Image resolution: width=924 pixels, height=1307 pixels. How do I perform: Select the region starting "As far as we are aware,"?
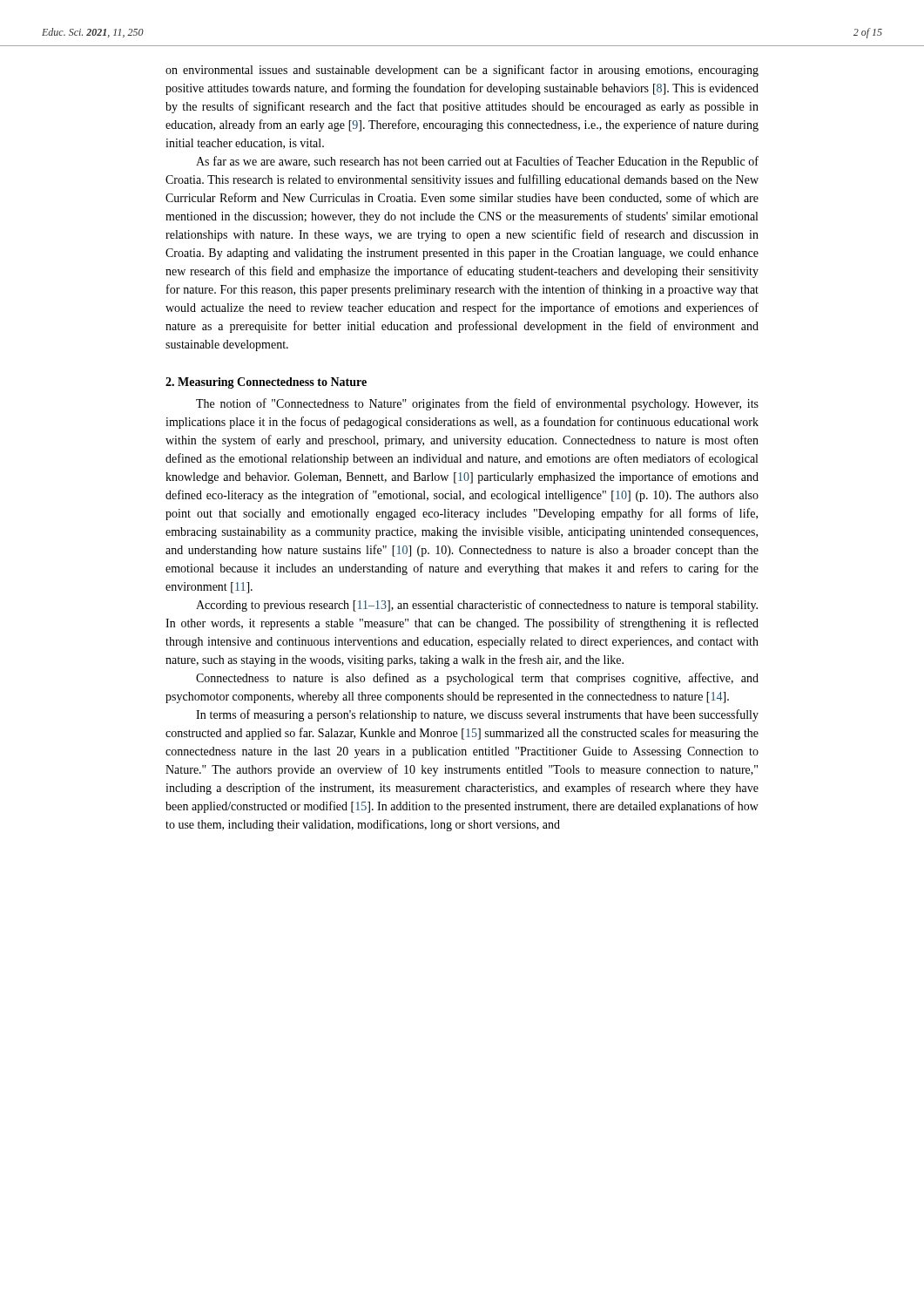(462, 253)
